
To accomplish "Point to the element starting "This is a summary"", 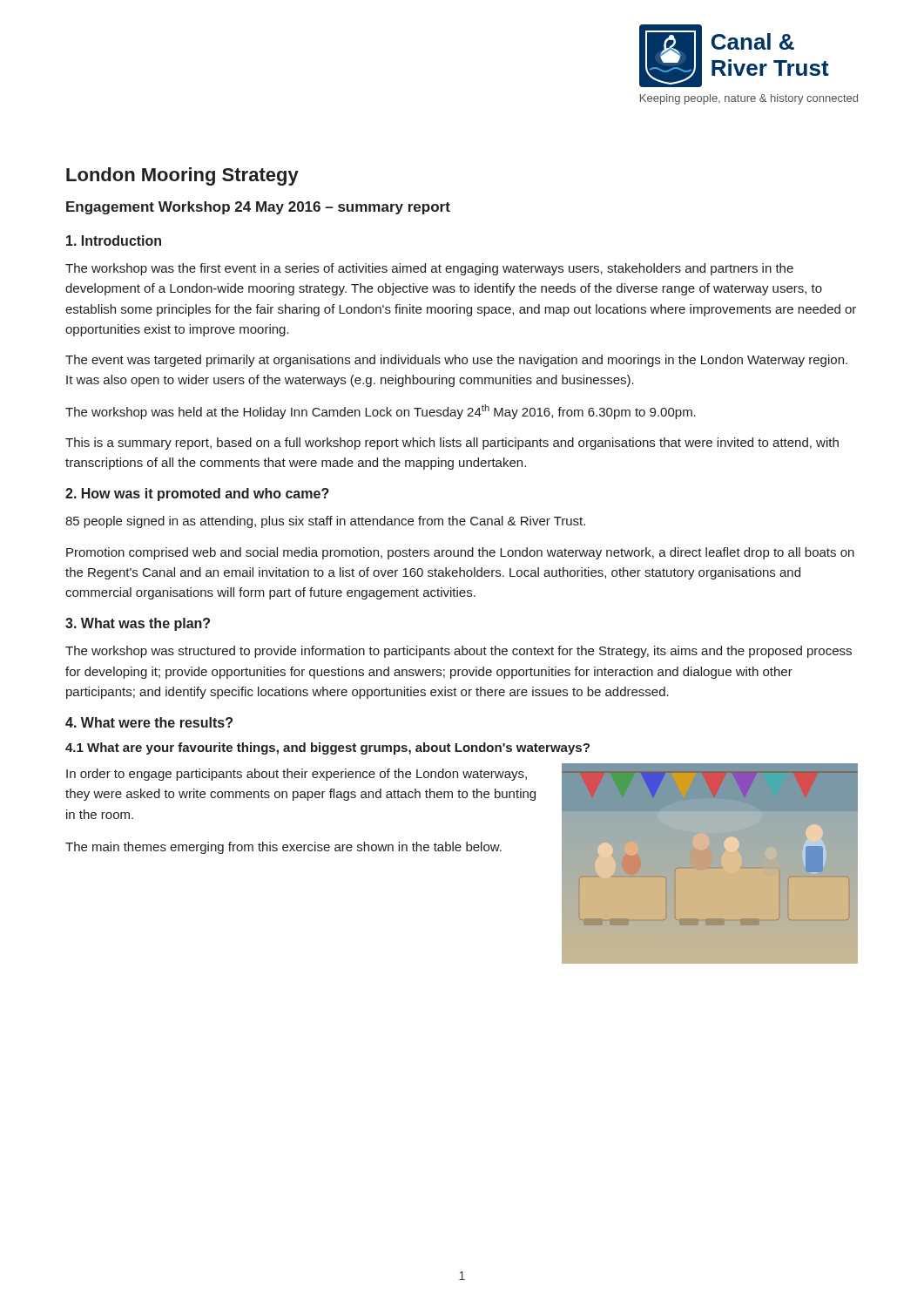I will point(452,452).
